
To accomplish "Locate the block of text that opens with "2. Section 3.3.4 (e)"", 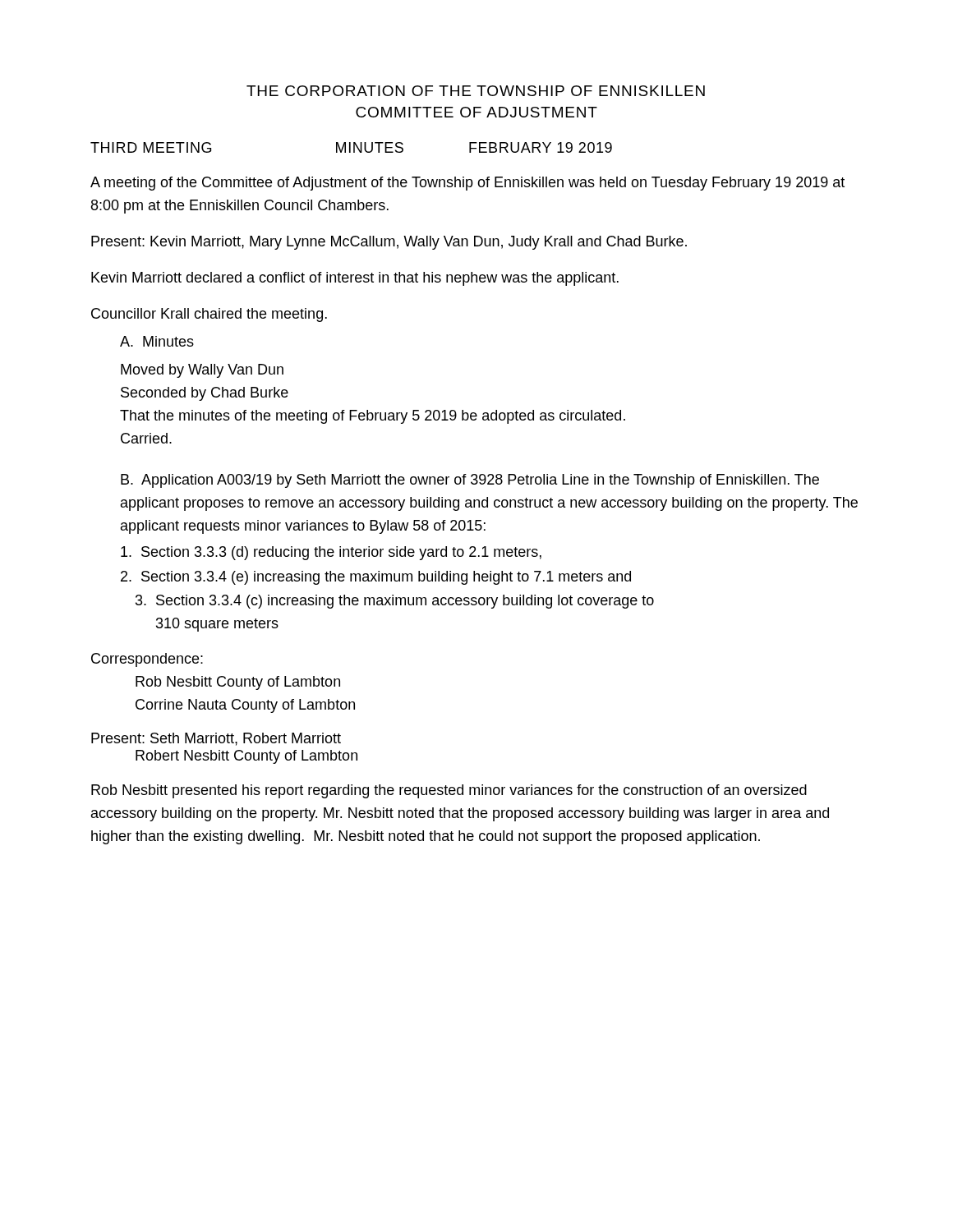I will 376,576.
